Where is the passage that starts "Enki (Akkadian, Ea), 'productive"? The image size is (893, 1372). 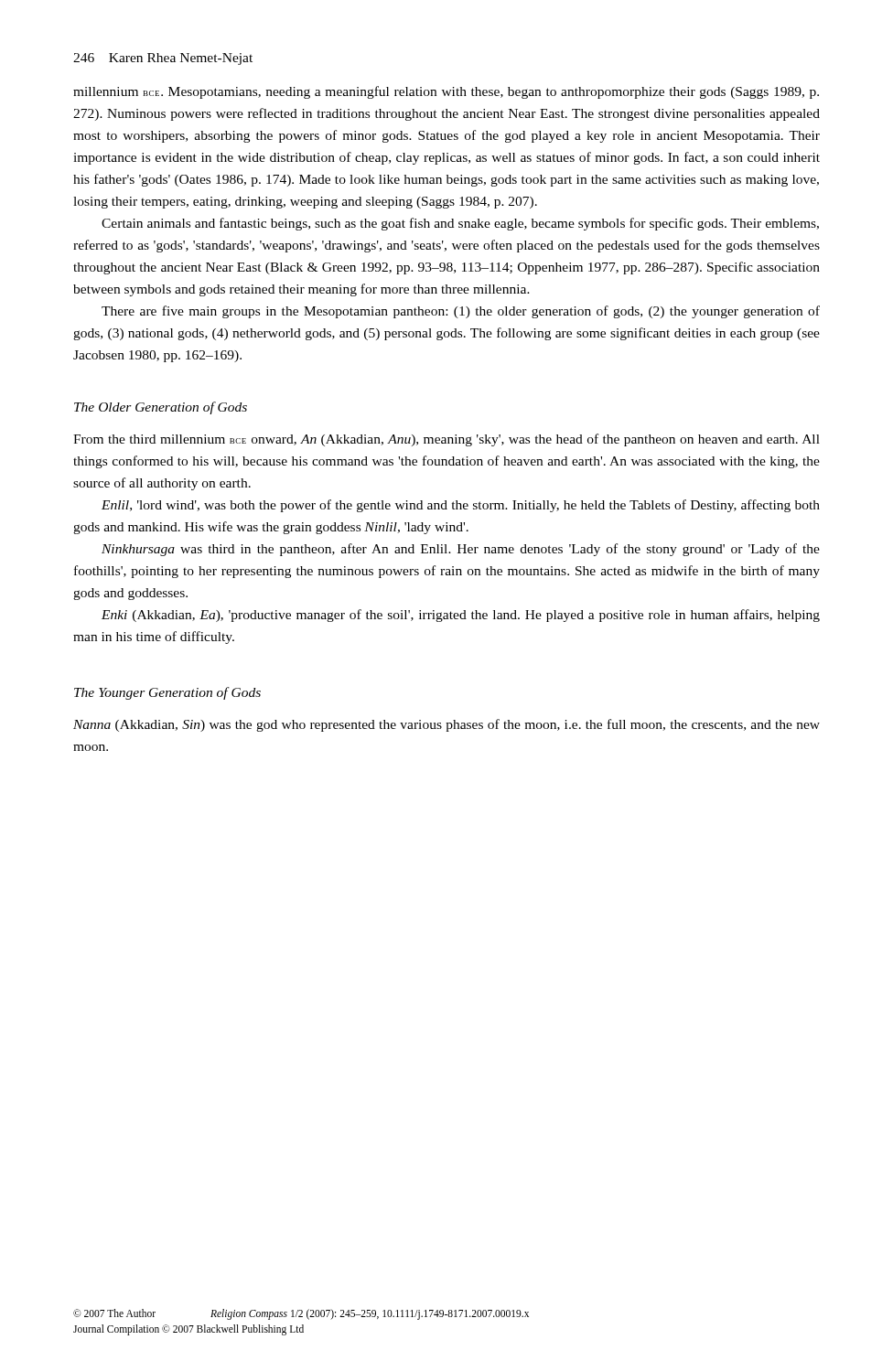446,626
